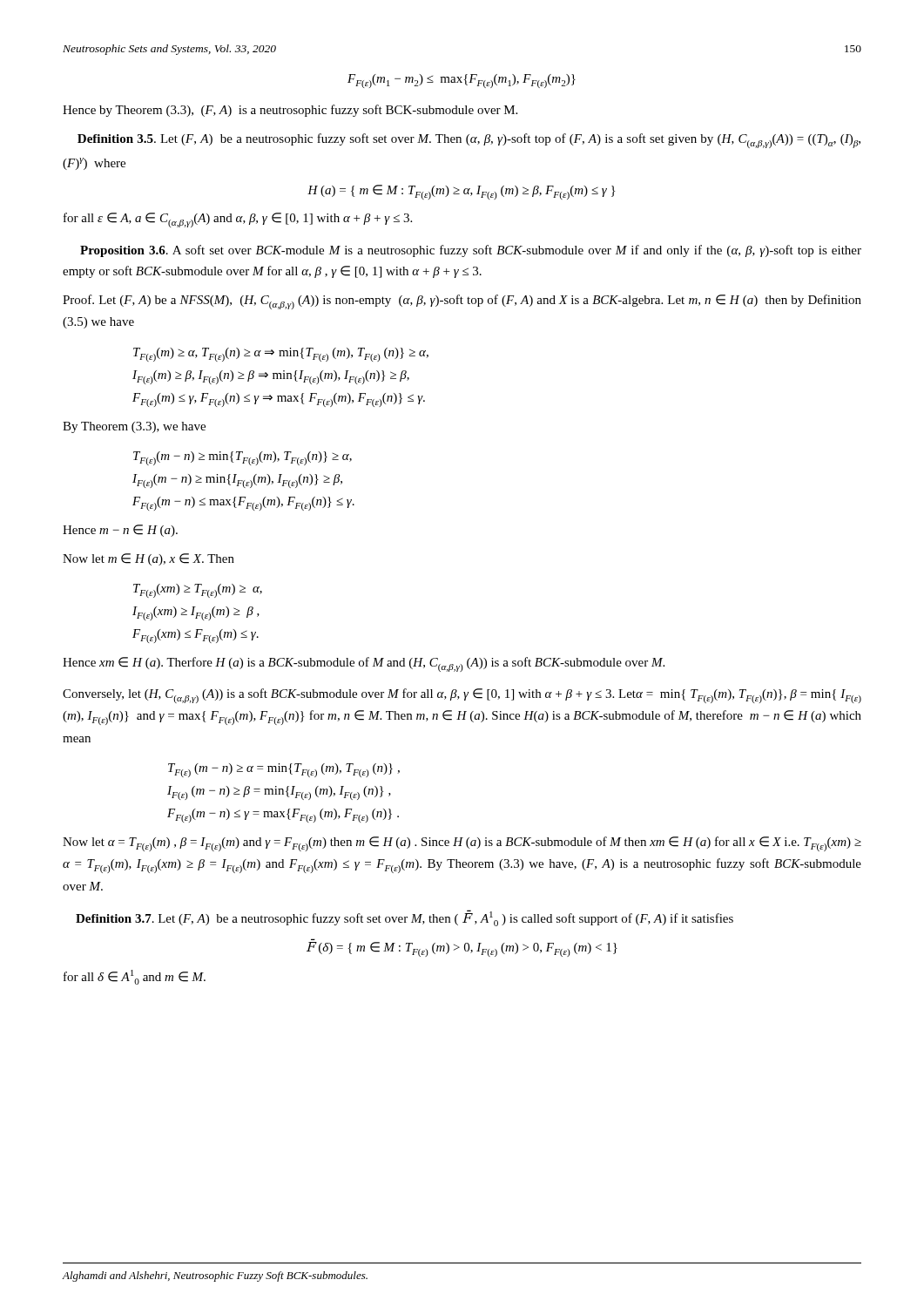Select the formula that says "FF(ε)(m1 − m2)"
Image resolution: width=924 pixels, height=1307 pixels.
(x=462, y=80)
